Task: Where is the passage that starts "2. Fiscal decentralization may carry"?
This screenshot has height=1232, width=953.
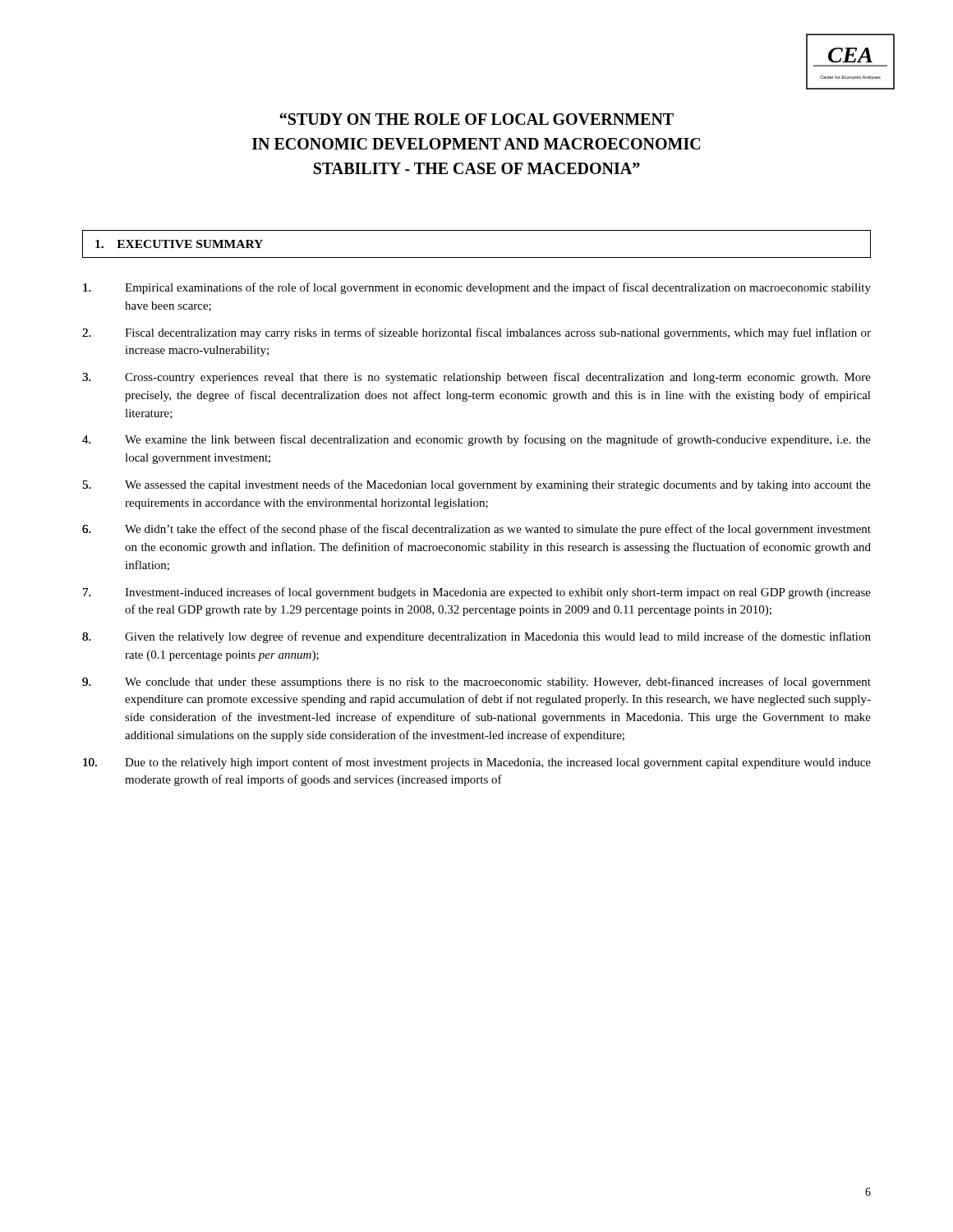Action: pyautogui.click(x=476, y=342)
